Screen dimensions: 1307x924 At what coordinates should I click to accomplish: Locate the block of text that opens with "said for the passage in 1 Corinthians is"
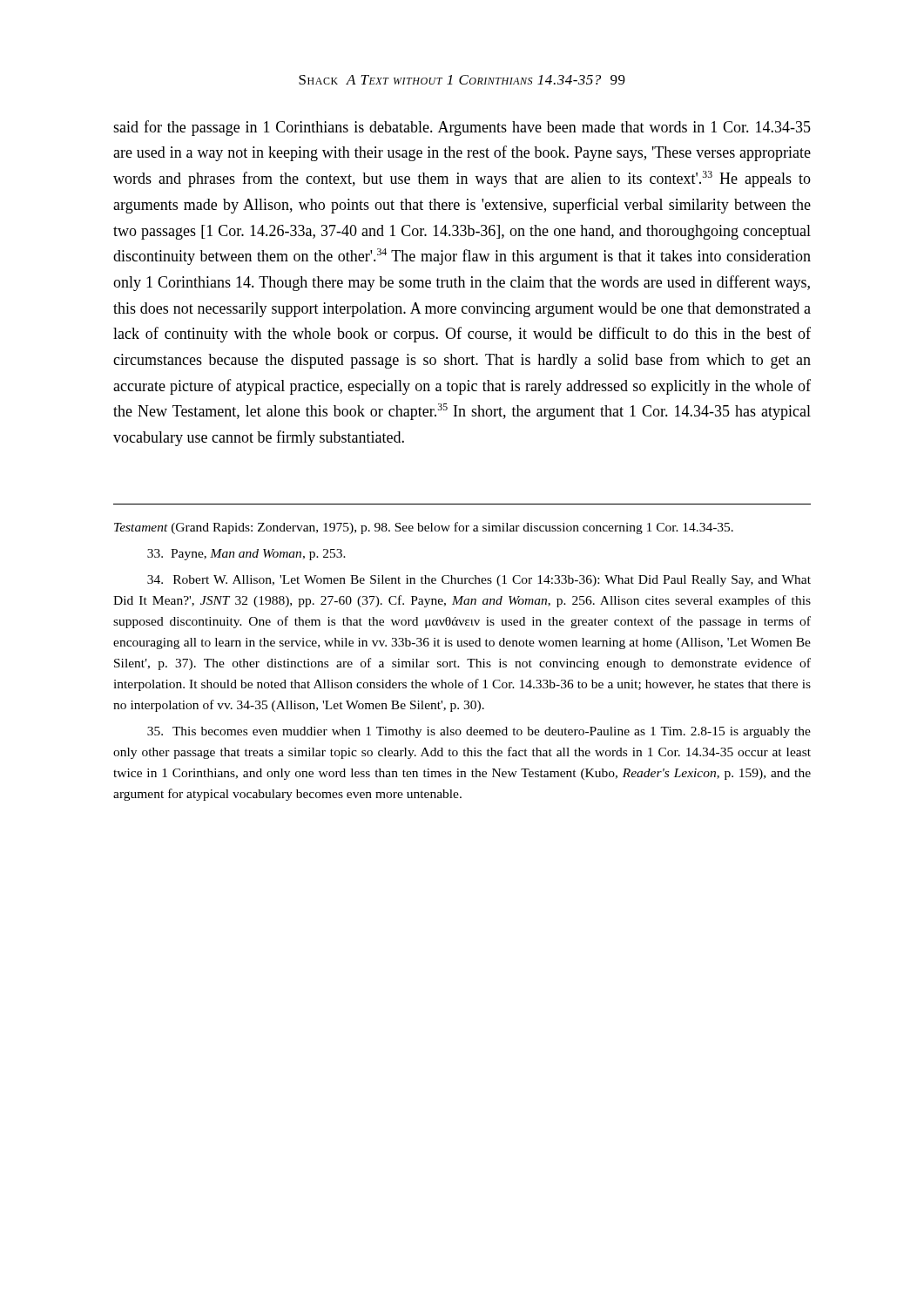tap(462, 283)
